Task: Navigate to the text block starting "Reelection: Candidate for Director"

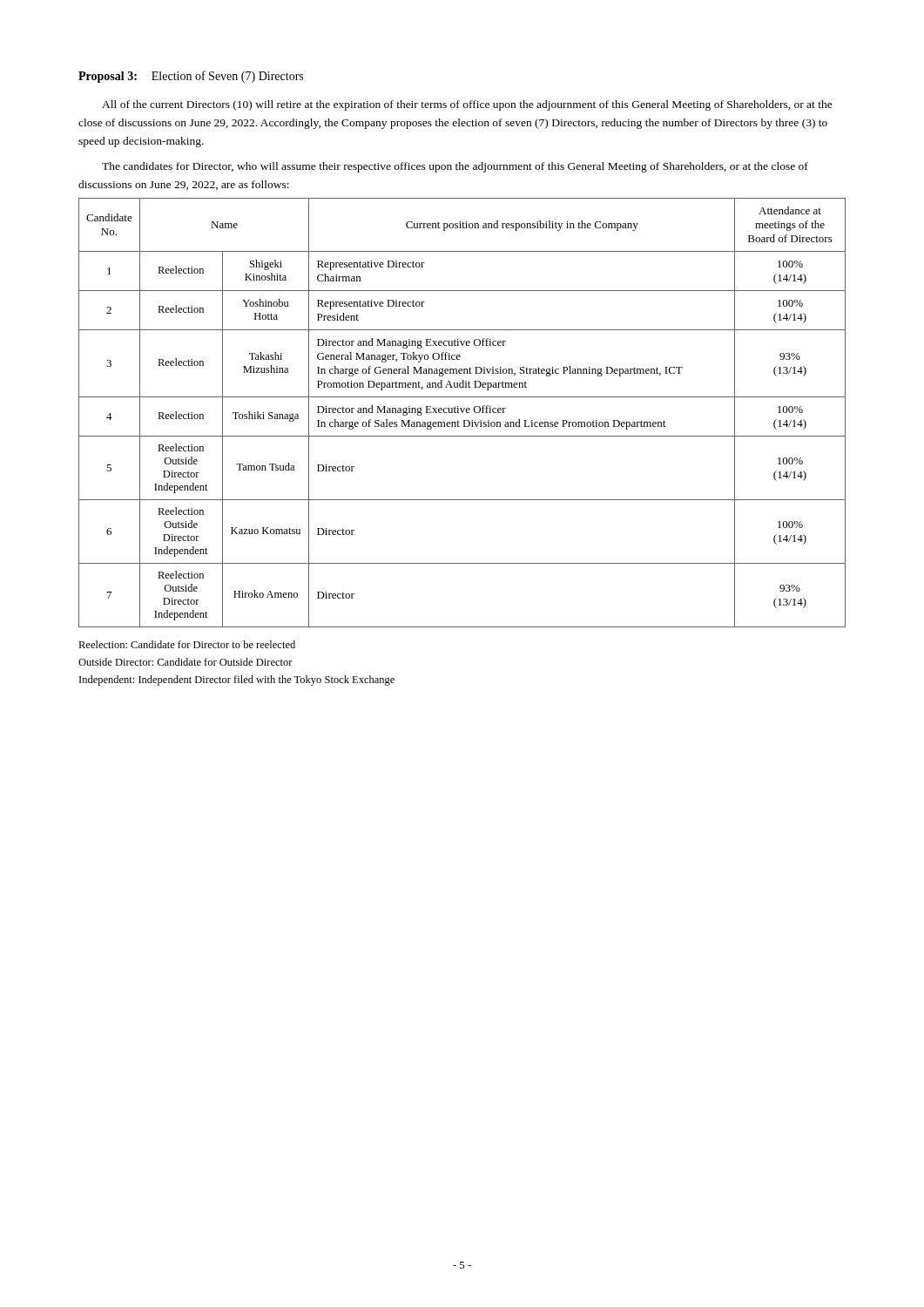Action: pos(187,644)
